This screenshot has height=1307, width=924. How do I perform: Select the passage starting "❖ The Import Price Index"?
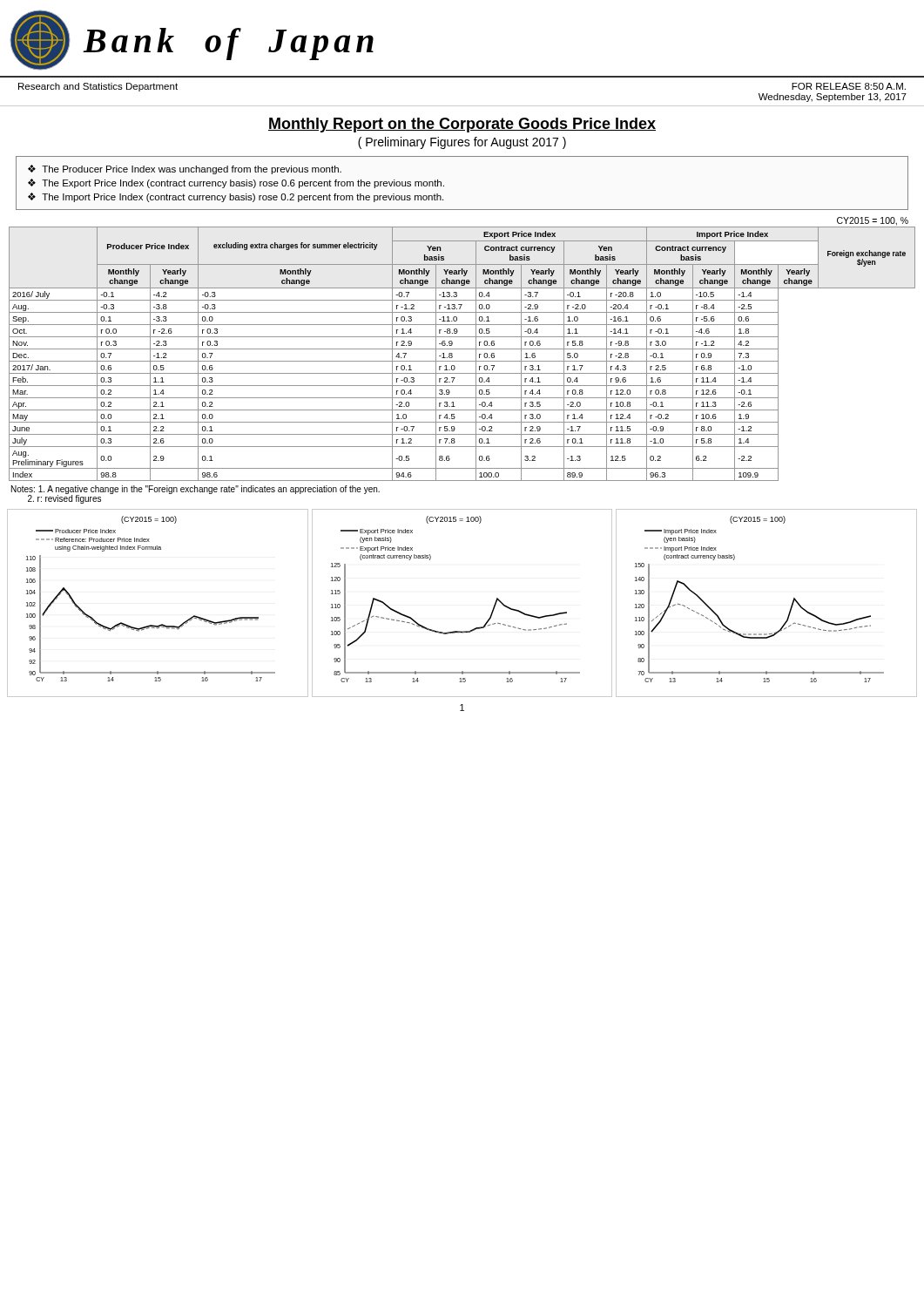(x=236, y=197)
